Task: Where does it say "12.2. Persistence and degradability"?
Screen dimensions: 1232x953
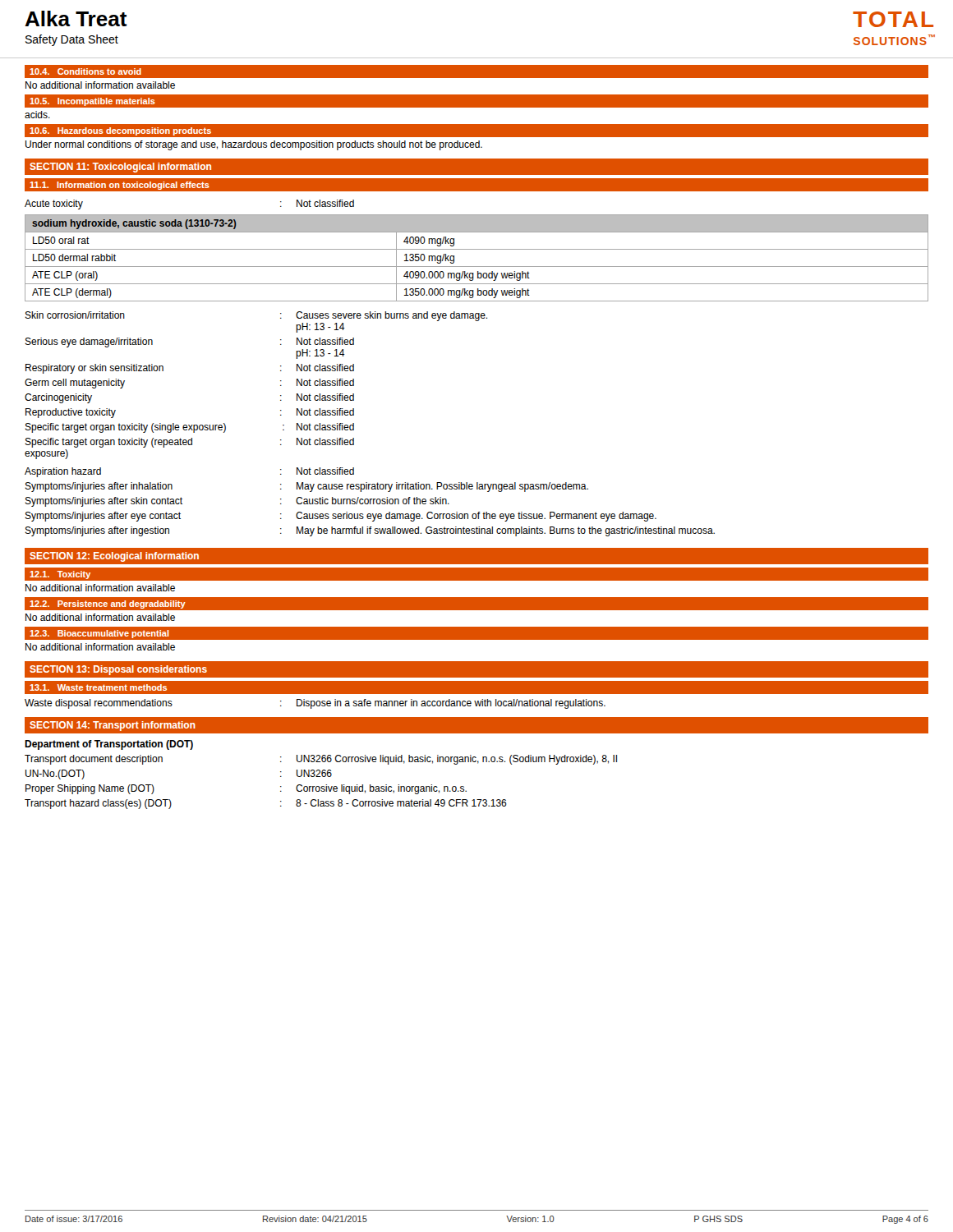Action: pyautogui.click(x=107, y=604)
